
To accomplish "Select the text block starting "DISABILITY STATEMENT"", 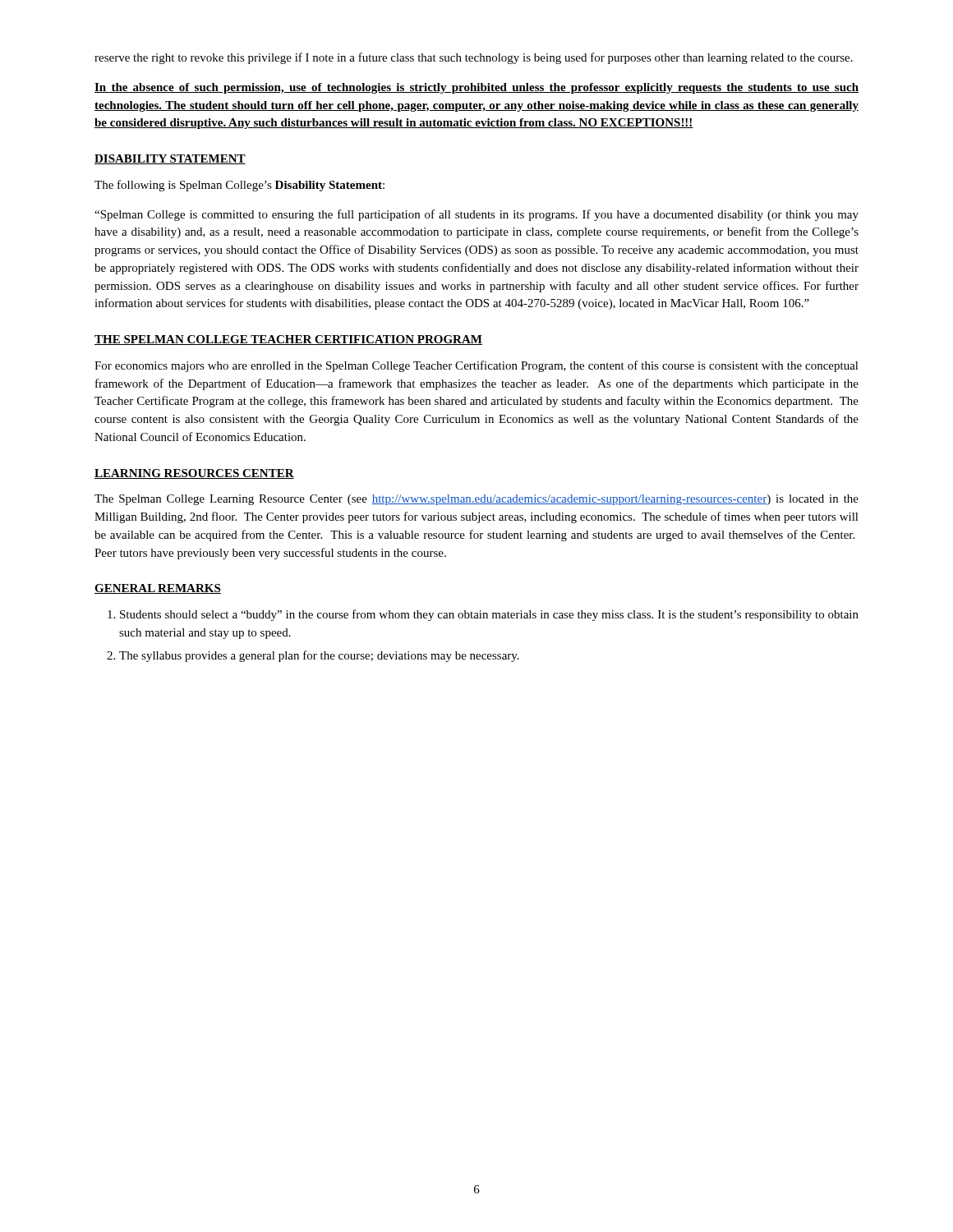I will 170,158.
